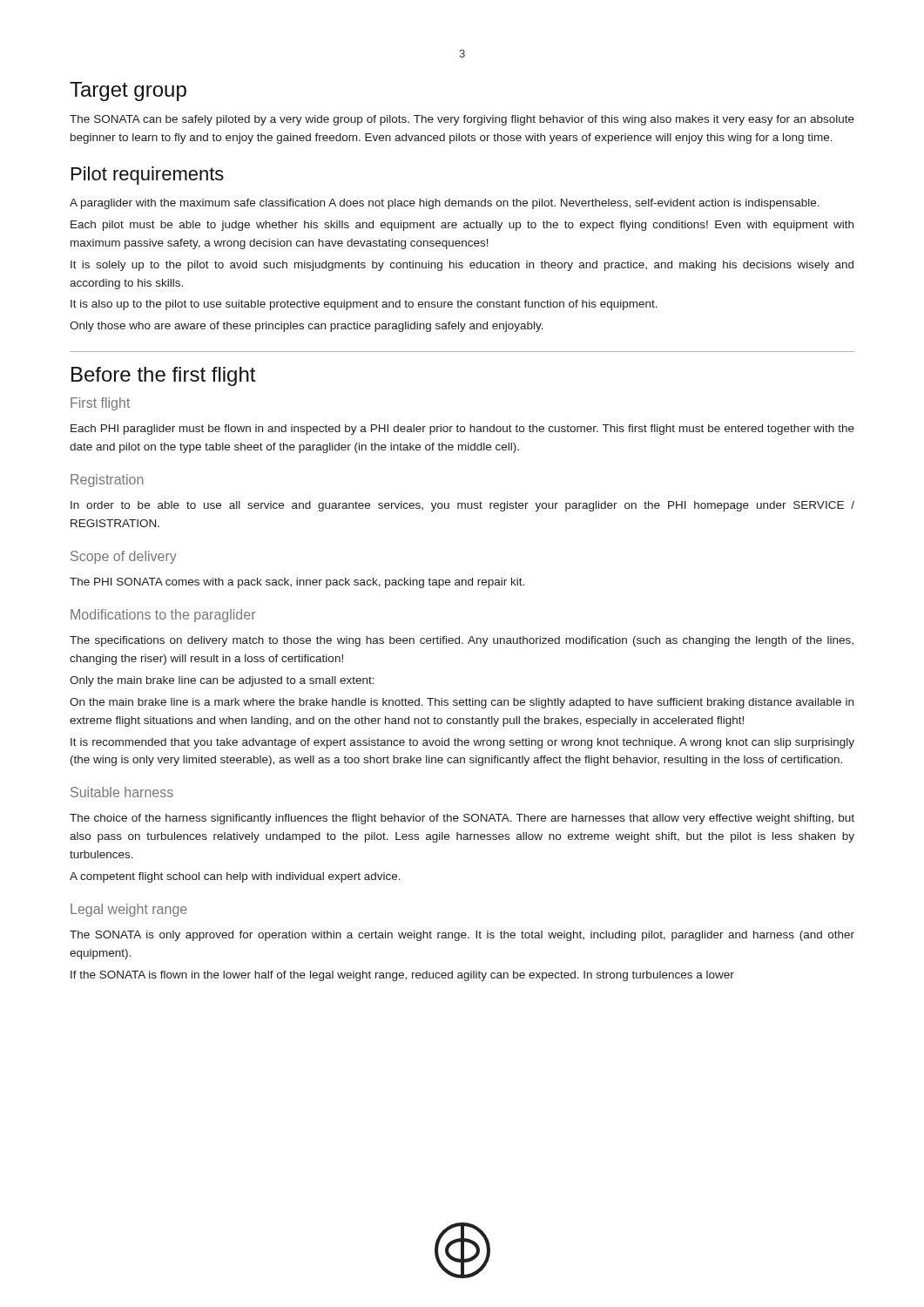924x1307 pixels.
Task: Click a logo
Action: (x=462, y=1250)
